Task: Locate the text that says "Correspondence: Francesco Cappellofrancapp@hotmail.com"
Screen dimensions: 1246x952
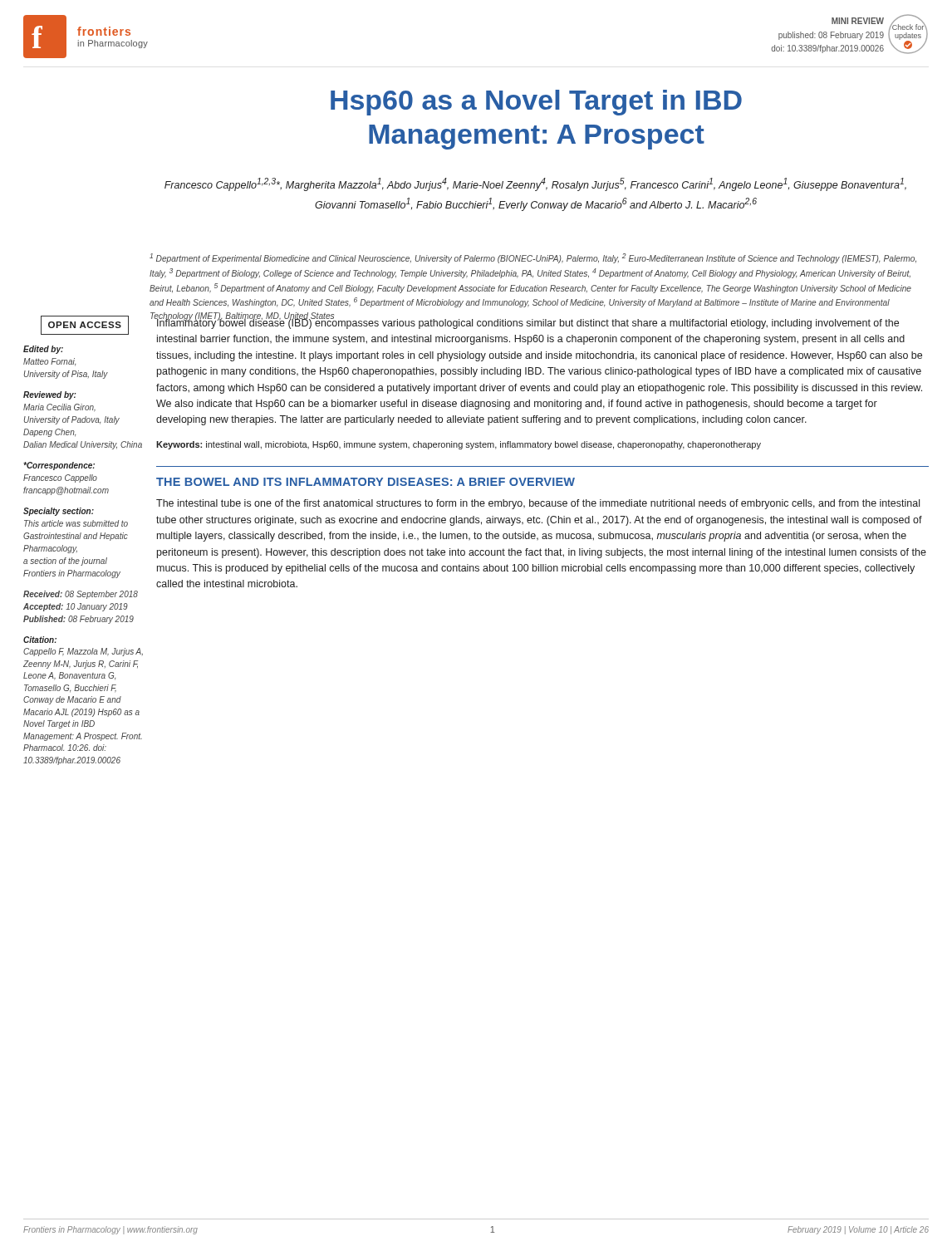Action: (85, 478)
